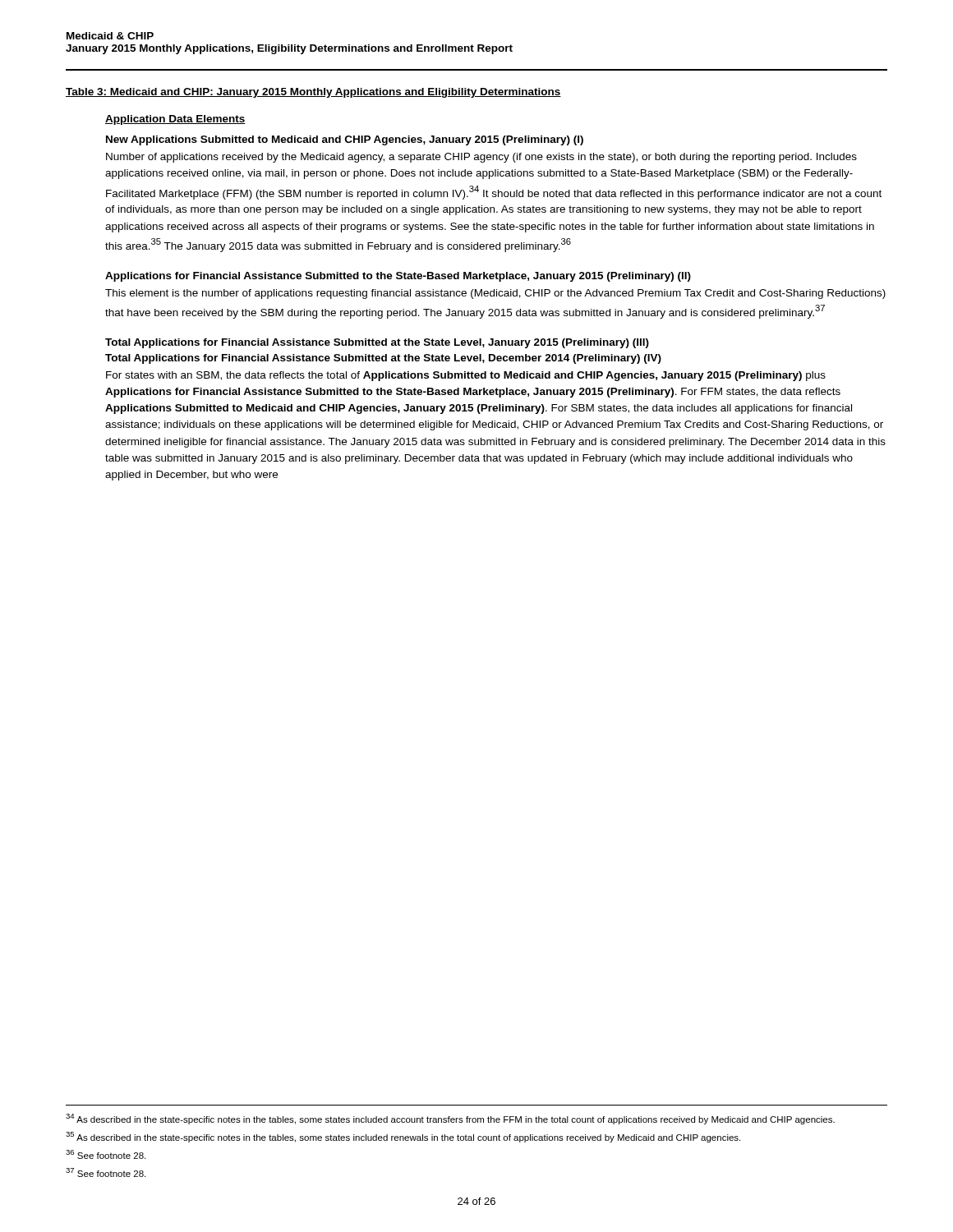Find the region starting "Application Data Elements"
Image resolution: width=953 pixels, height=1232 pixels.
point(175,119)
